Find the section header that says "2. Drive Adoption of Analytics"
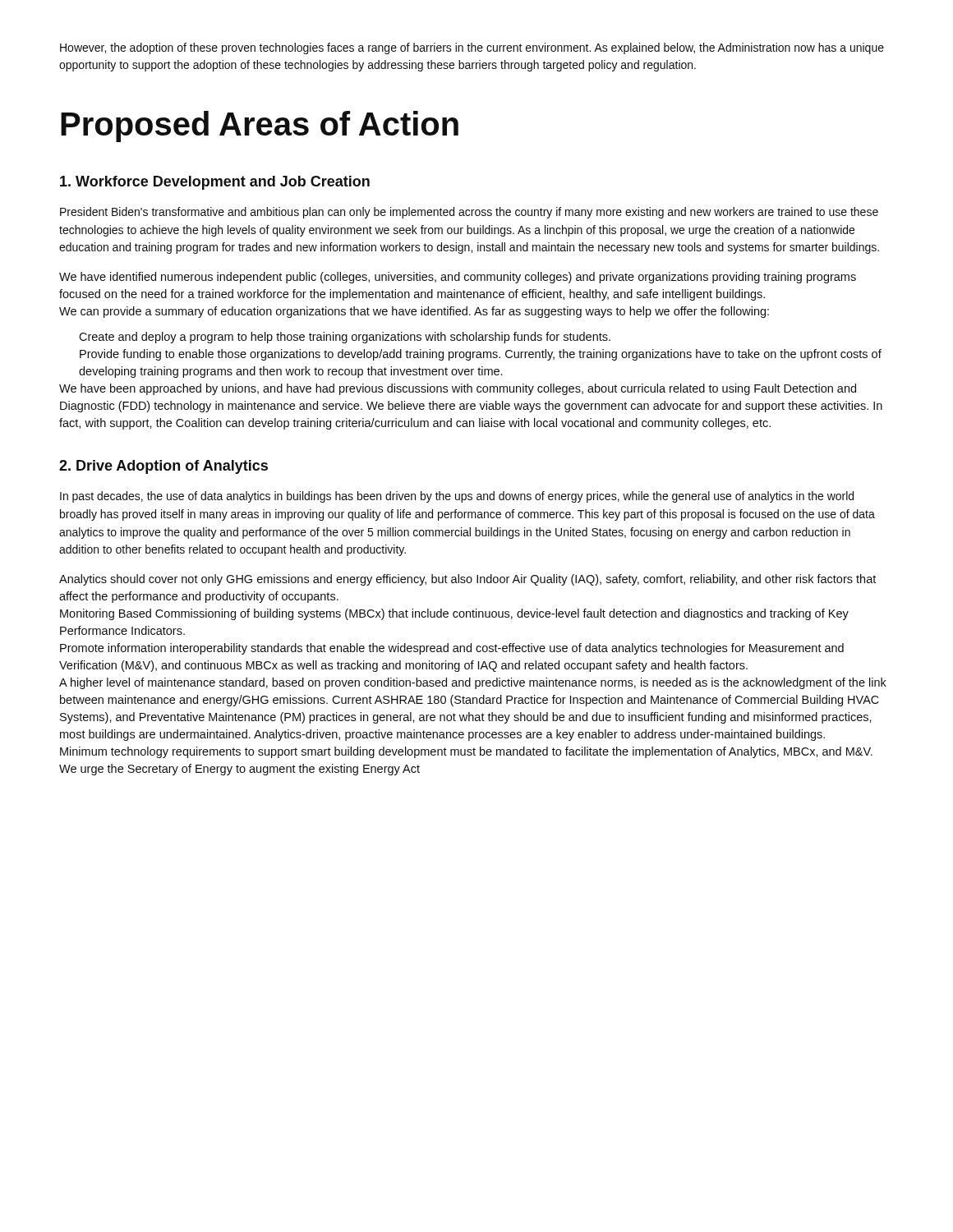 pos(163,467)
